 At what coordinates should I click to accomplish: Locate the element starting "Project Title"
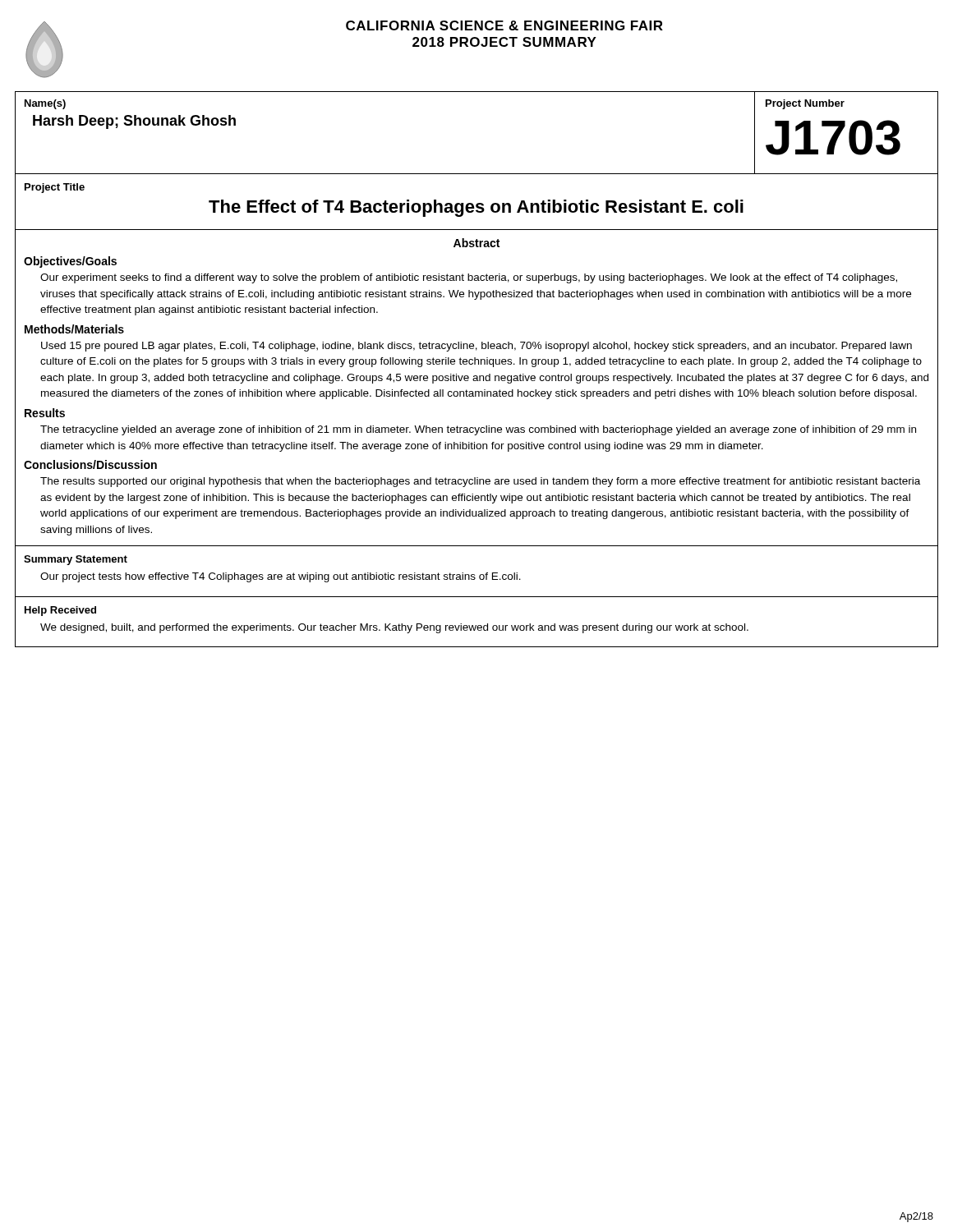pyautogui.click(x=54, y=187)
